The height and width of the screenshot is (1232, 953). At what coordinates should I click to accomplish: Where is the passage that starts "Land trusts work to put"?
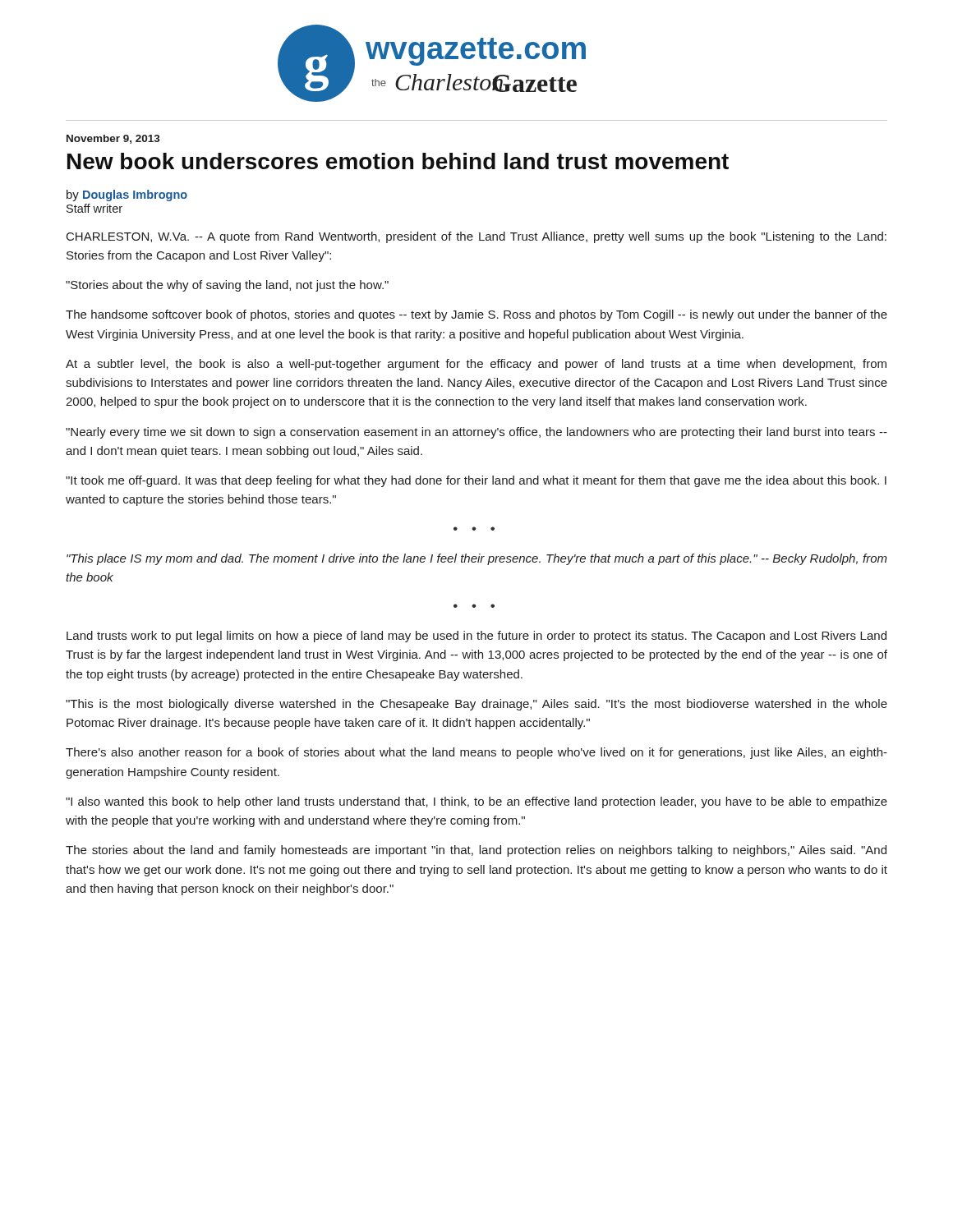476,654
